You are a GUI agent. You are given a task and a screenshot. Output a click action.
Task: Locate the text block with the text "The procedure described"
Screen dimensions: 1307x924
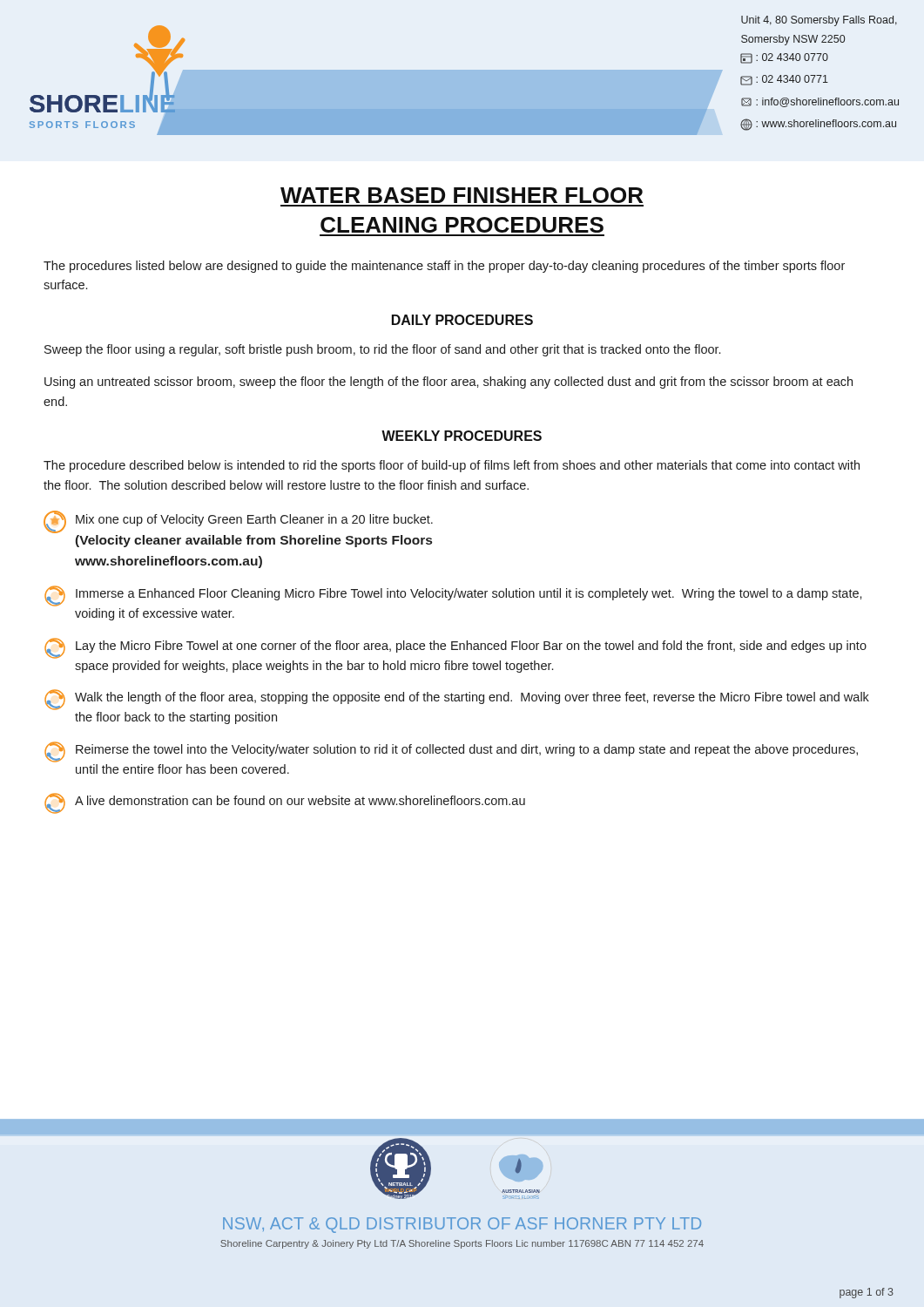pos(452,475)
